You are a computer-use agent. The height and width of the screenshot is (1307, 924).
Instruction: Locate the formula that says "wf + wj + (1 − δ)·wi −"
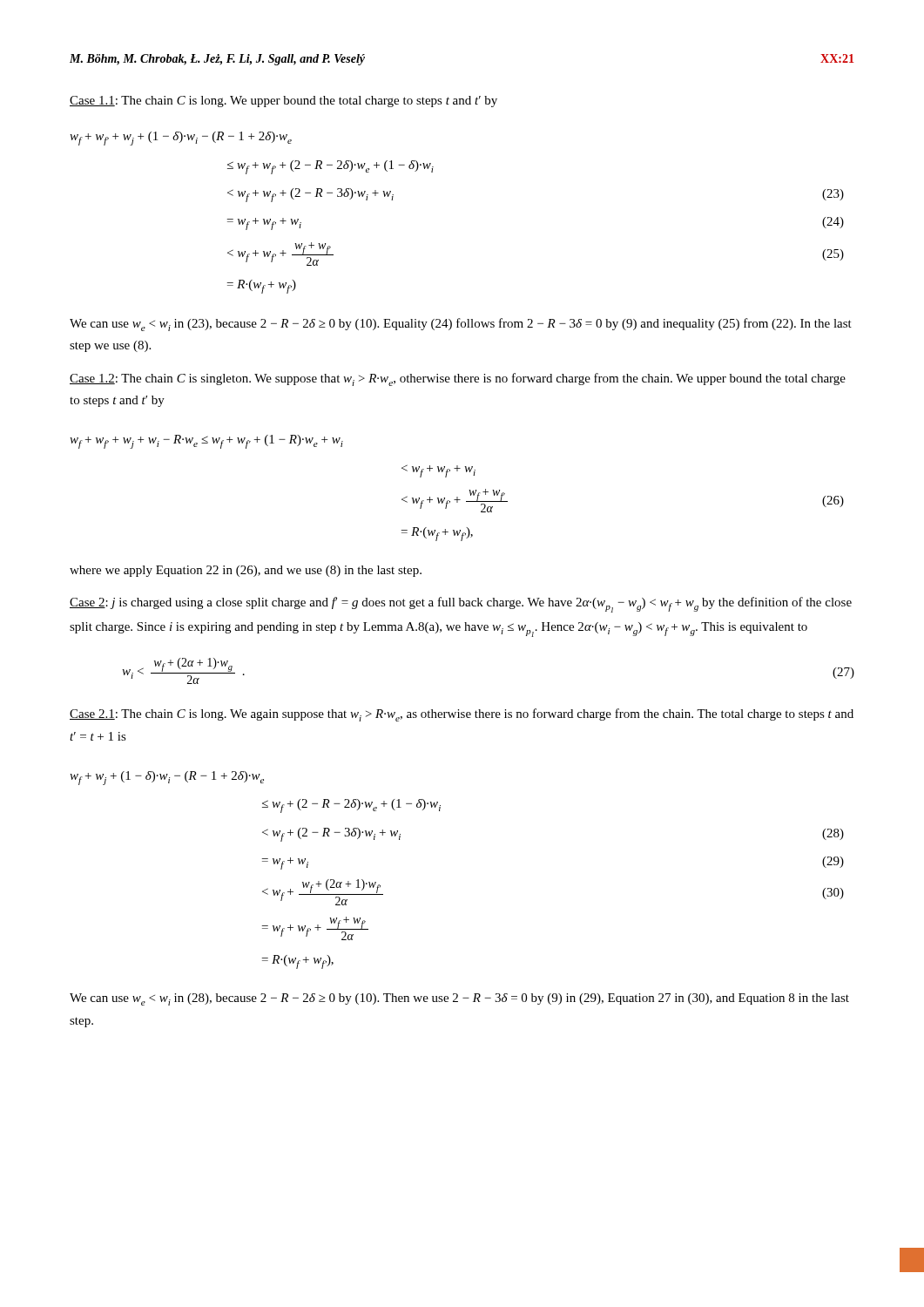click(167, 778)
